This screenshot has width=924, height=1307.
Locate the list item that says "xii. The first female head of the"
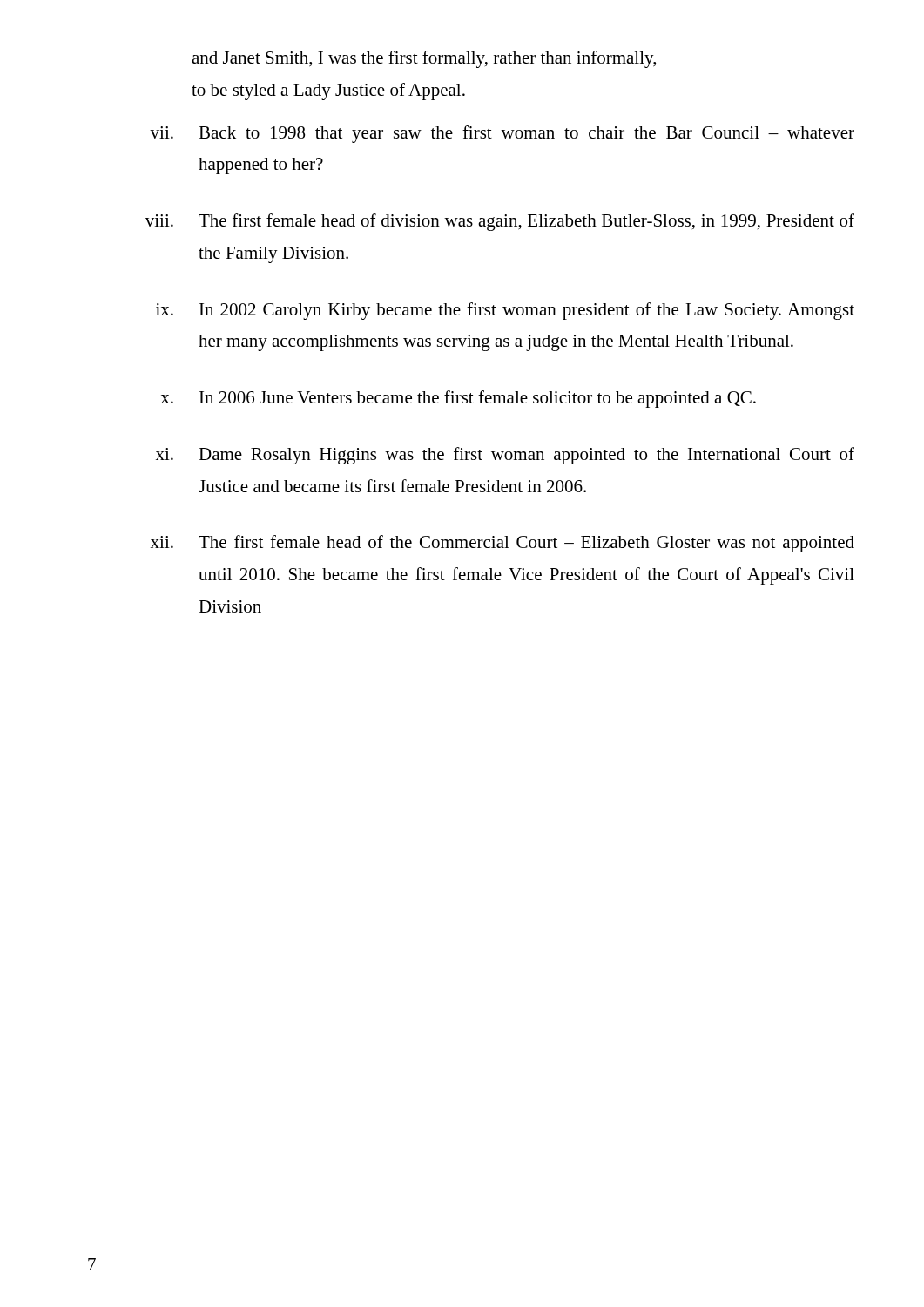tap(471, 574)
